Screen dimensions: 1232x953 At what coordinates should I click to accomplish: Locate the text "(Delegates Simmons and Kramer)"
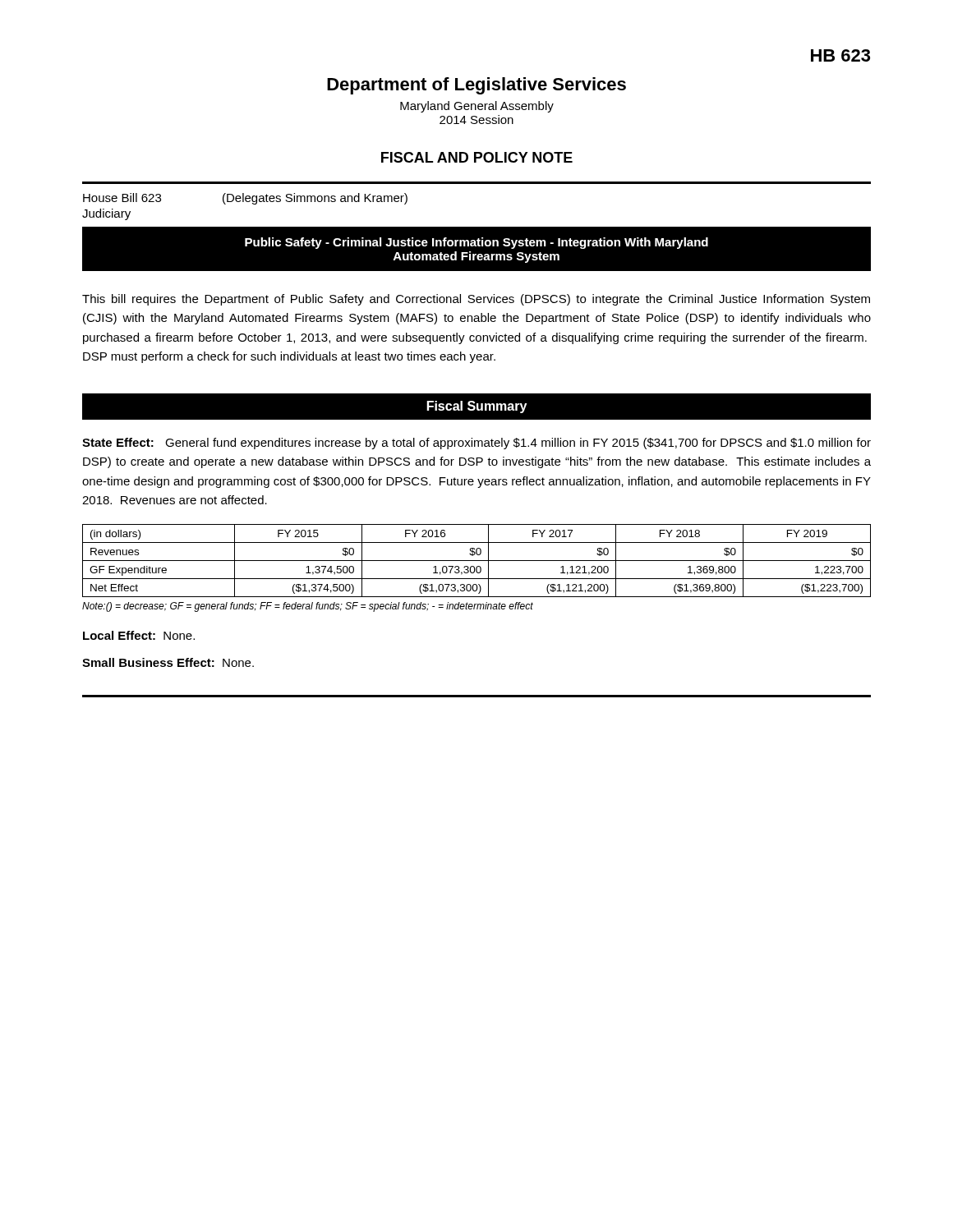coord(315,198)
